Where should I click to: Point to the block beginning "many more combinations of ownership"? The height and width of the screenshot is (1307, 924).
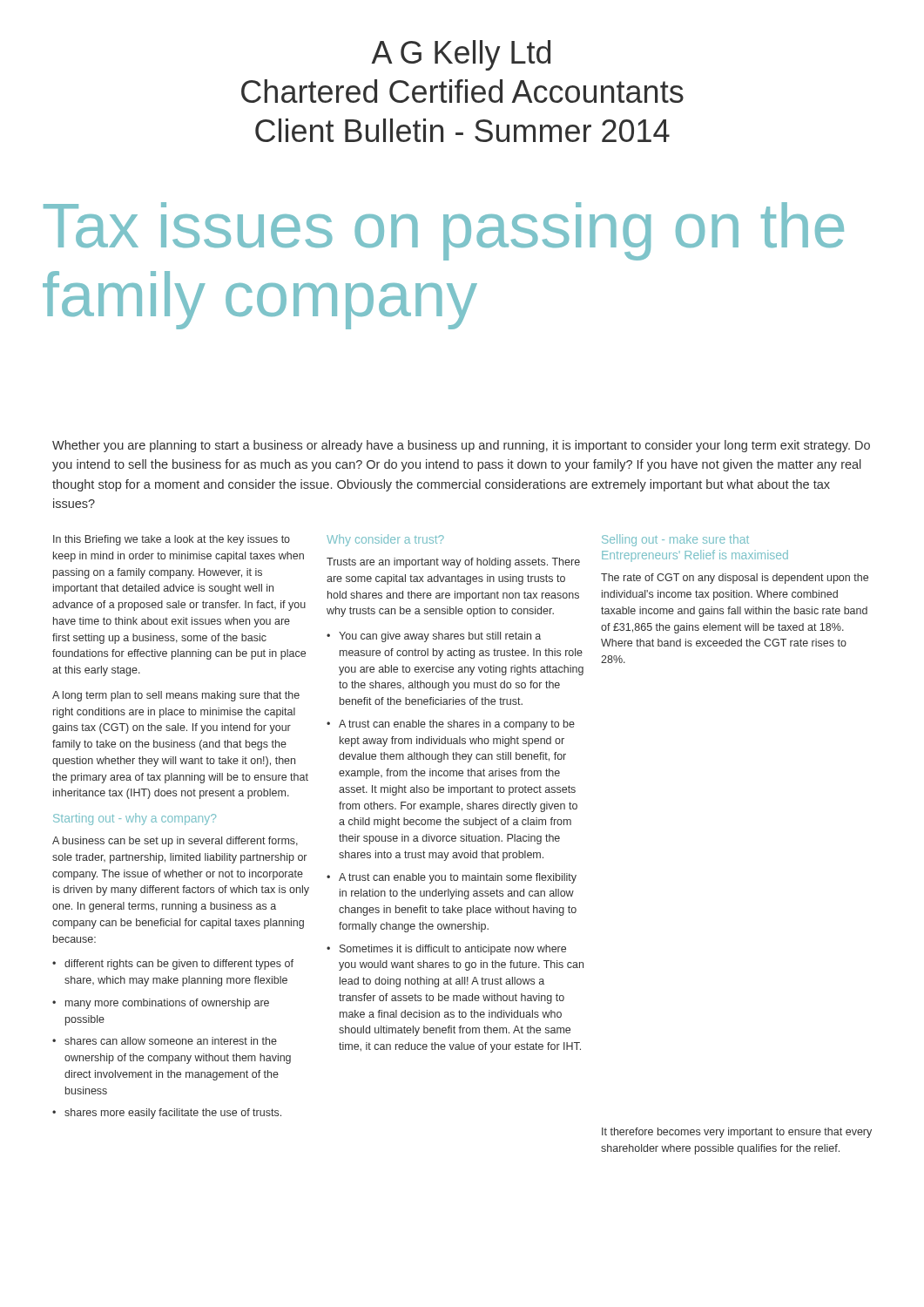[x=167, y=1011]
